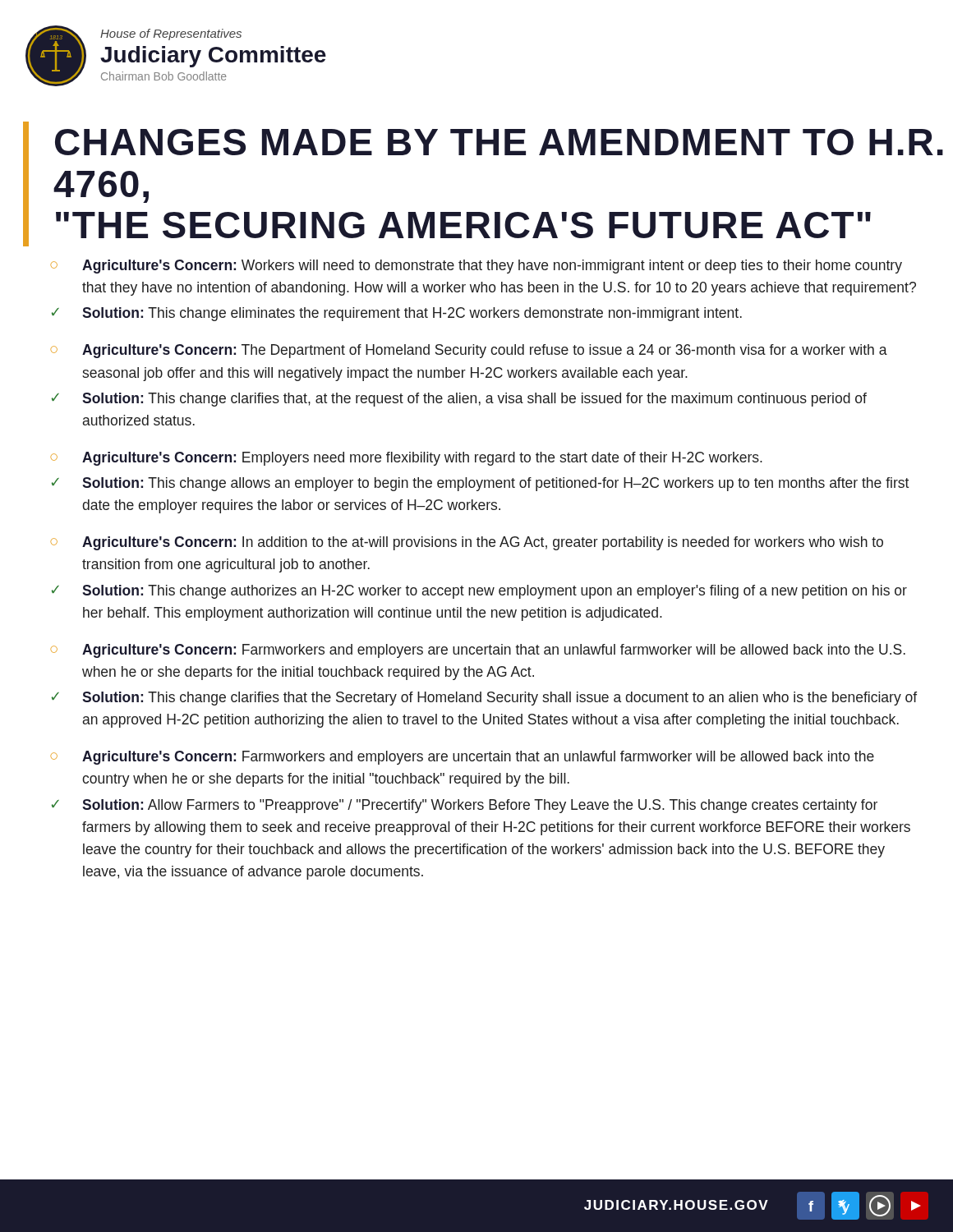
Task: Point to the block beginning "✓ Solution: Allow Farmers"
Action: 485,838
